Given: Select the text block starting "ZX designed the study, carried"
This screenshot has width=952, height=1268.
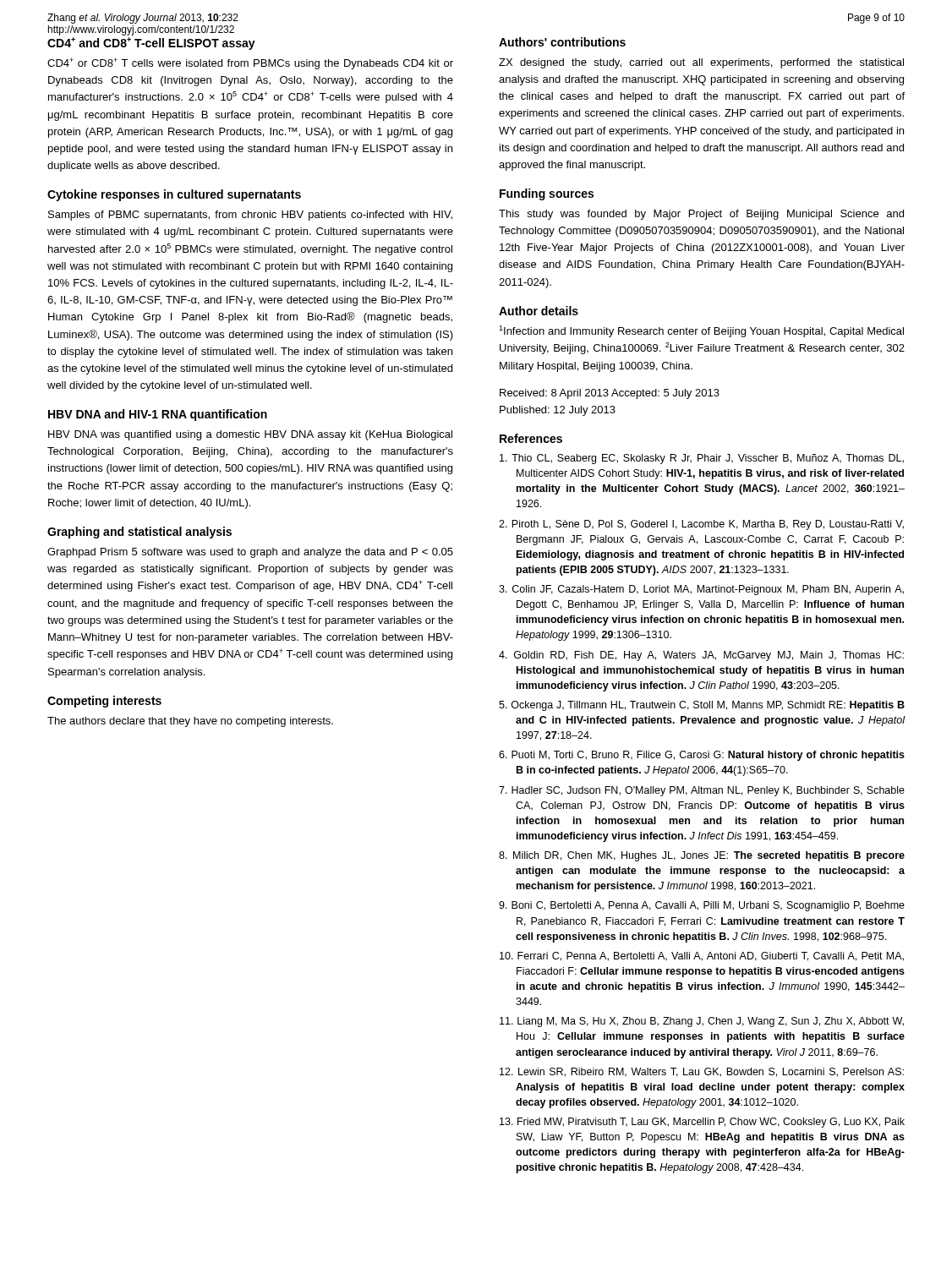Looking at the screenshot, I should pyautogui.click(x=702, y=114).
